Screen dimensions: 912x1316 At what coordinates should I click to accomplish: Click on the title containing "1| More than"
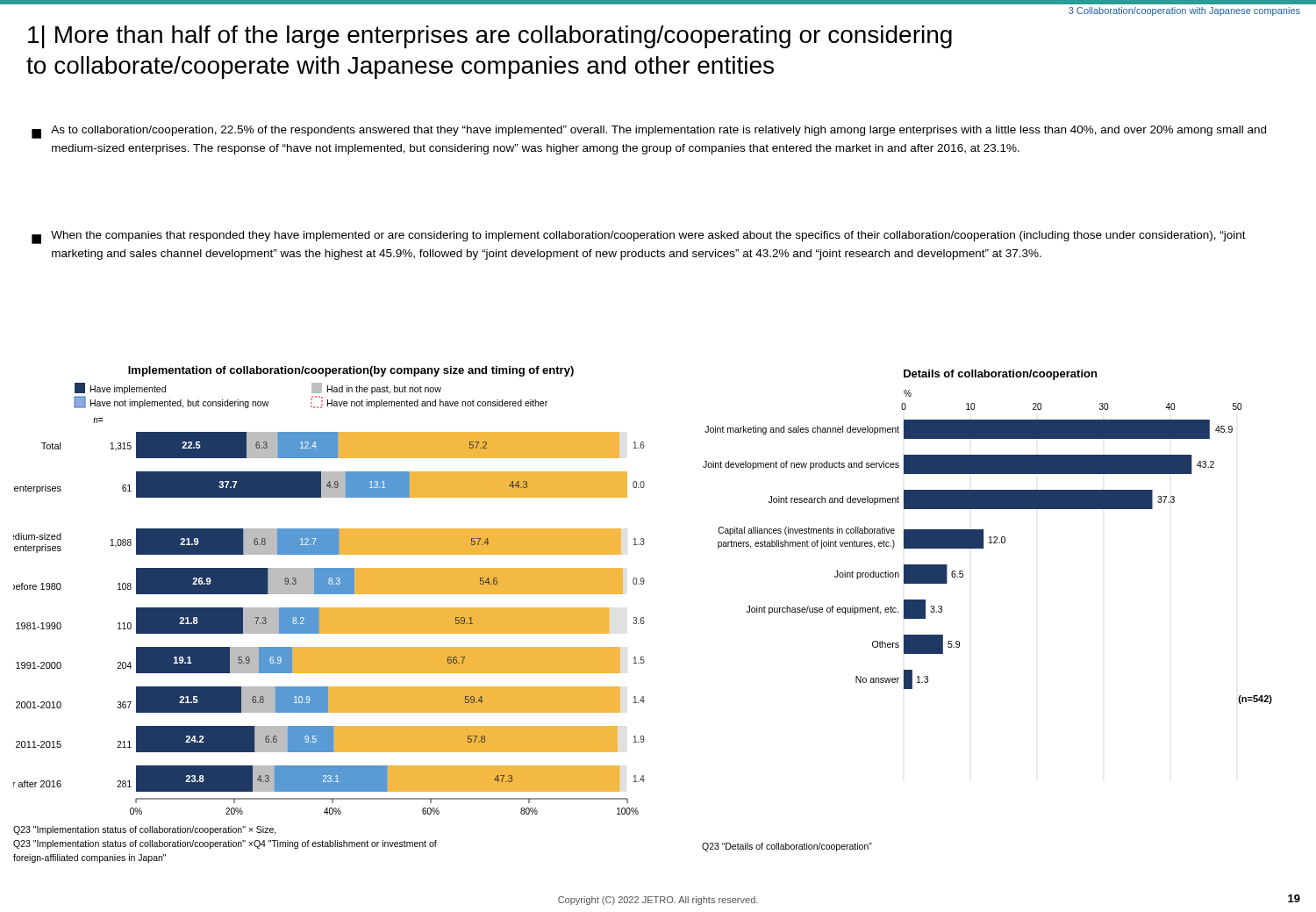coord(490,50)
